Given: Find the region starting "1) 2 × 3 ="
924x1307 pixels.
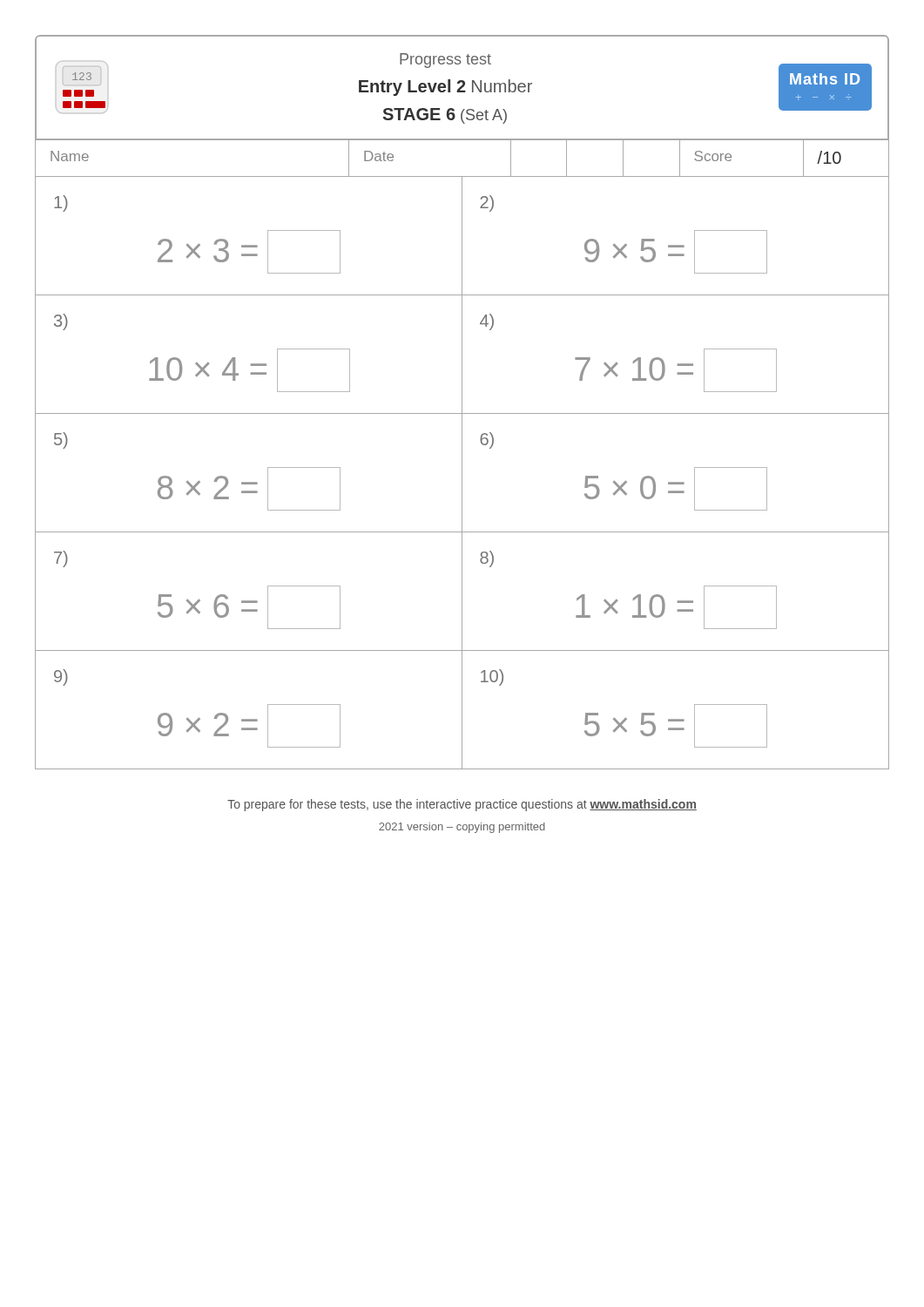Looking at the screenshot, I should tap(248, 233).
